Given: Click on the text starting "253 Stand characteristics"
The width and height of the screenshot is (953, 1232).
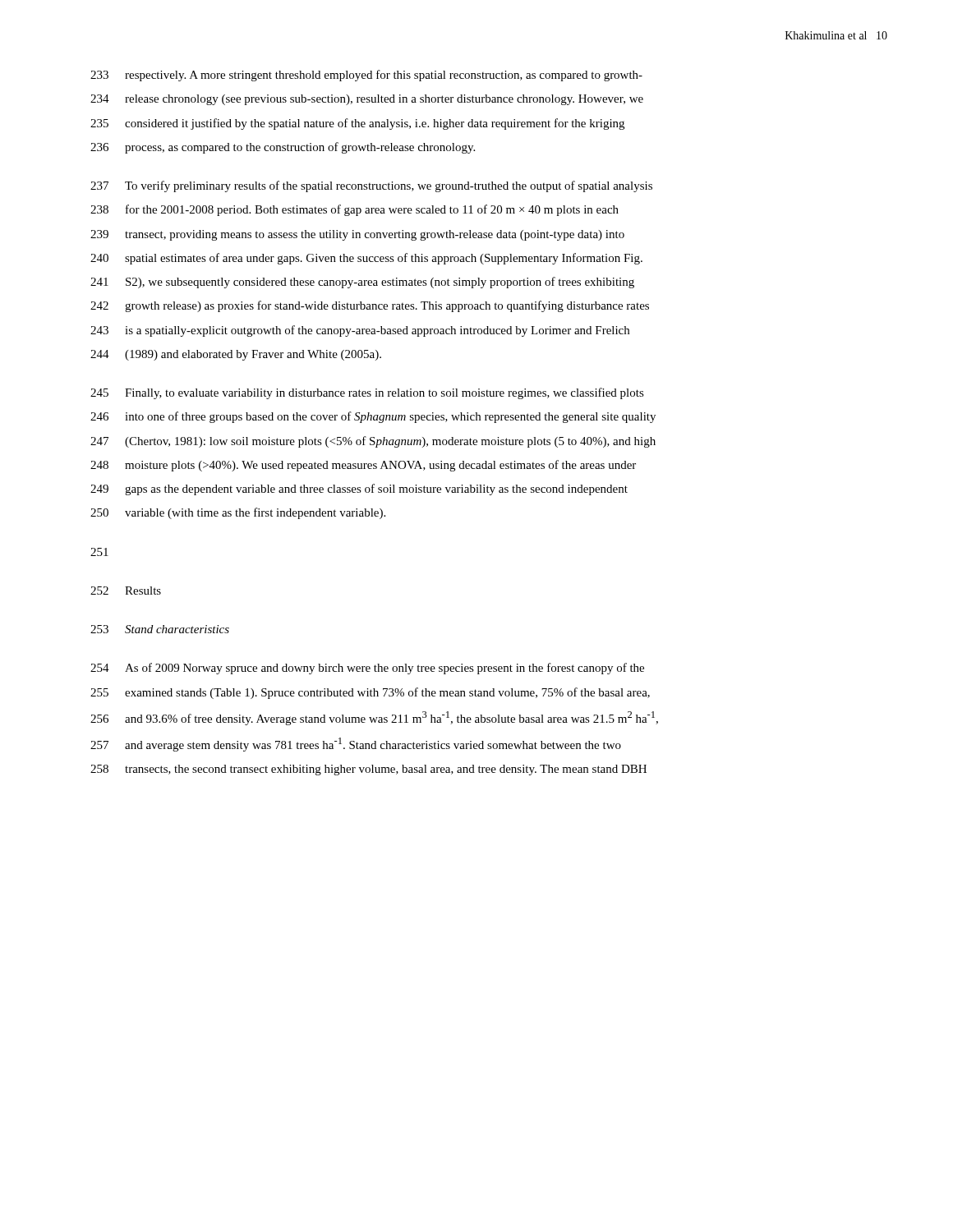Looking at the screenshot, I should (160, 629).
